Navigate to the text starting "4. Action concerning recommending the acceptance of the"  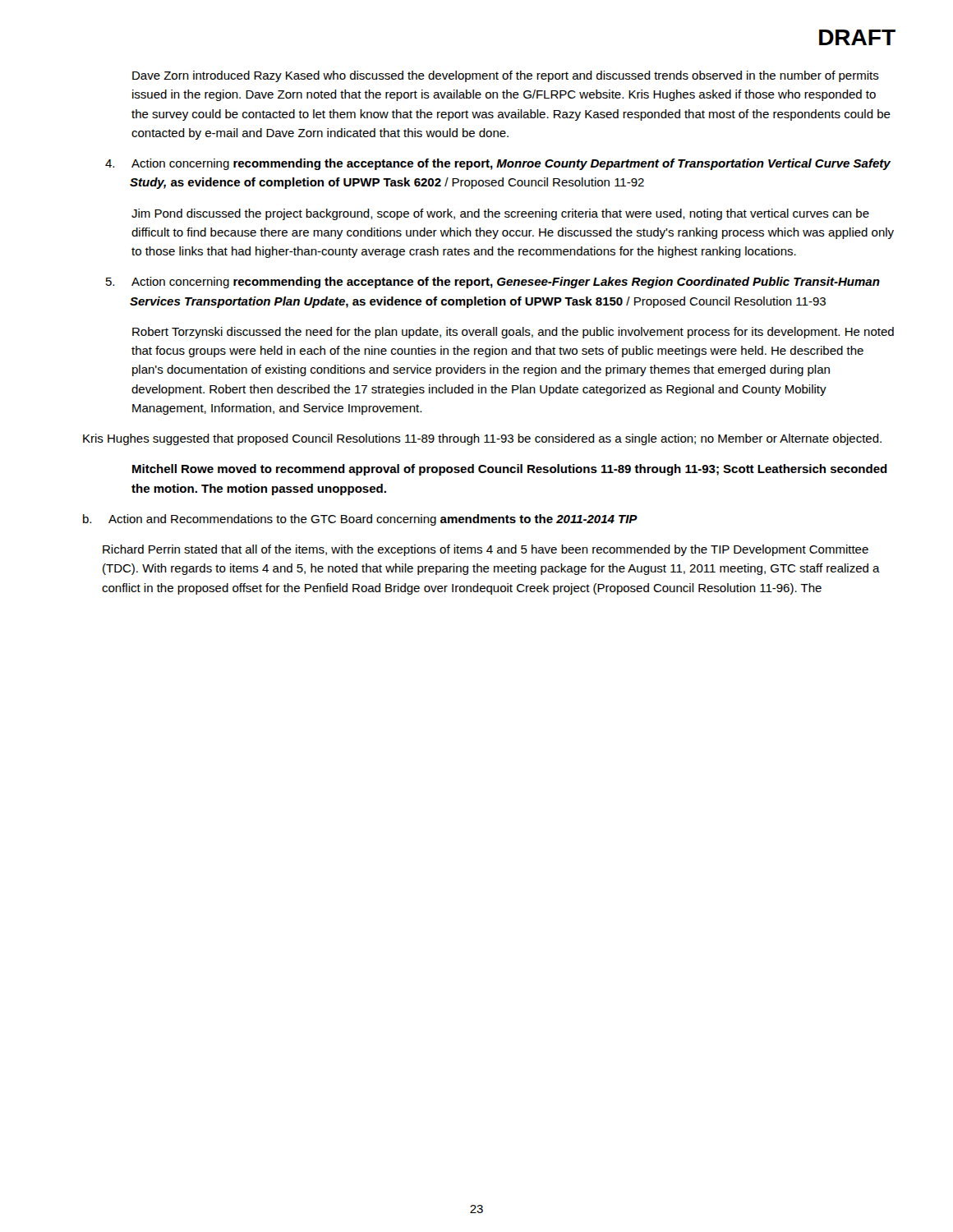498,171
